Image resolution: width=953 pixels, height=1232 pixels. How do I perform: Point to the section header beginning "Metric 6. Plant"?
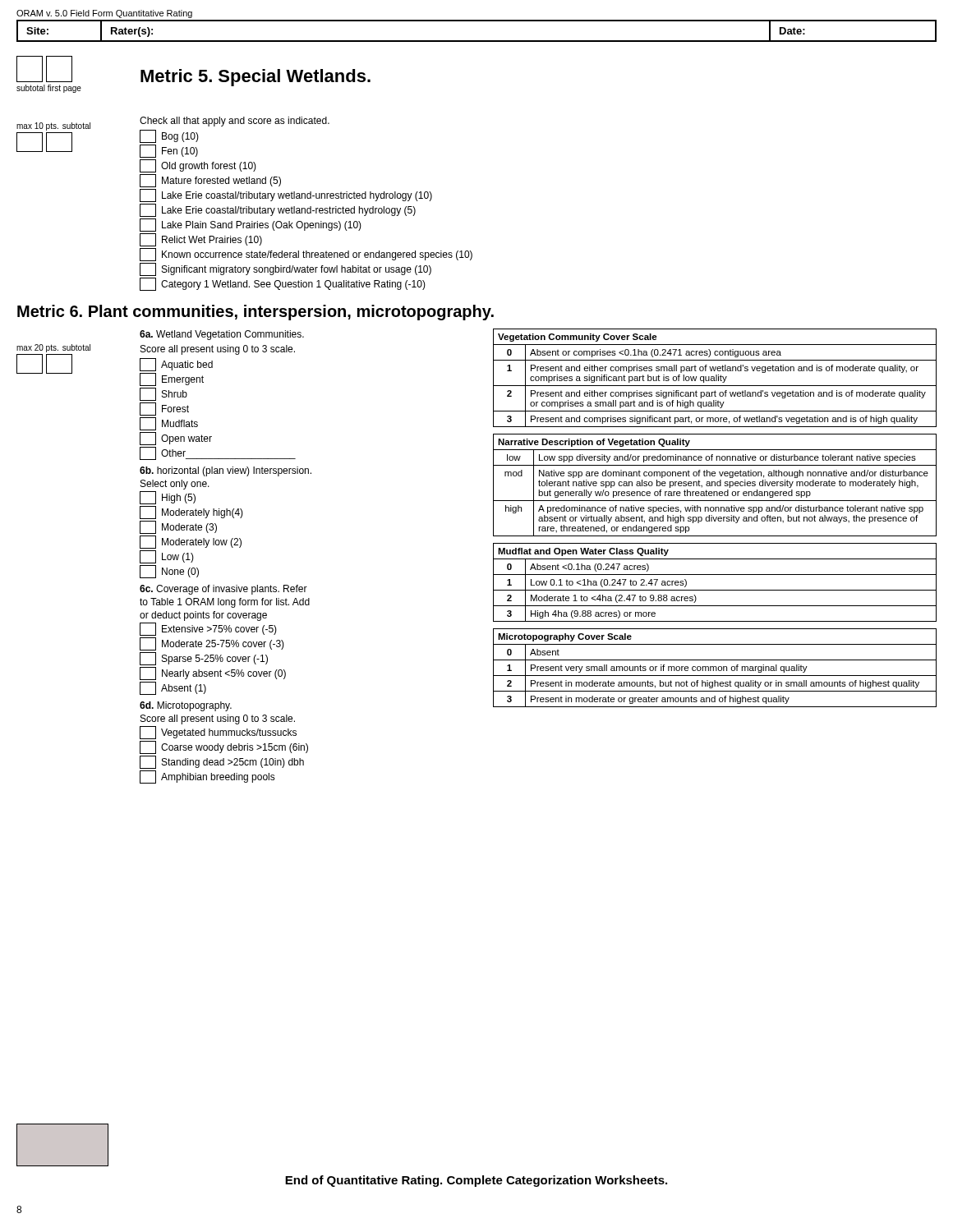click(476, 312)
